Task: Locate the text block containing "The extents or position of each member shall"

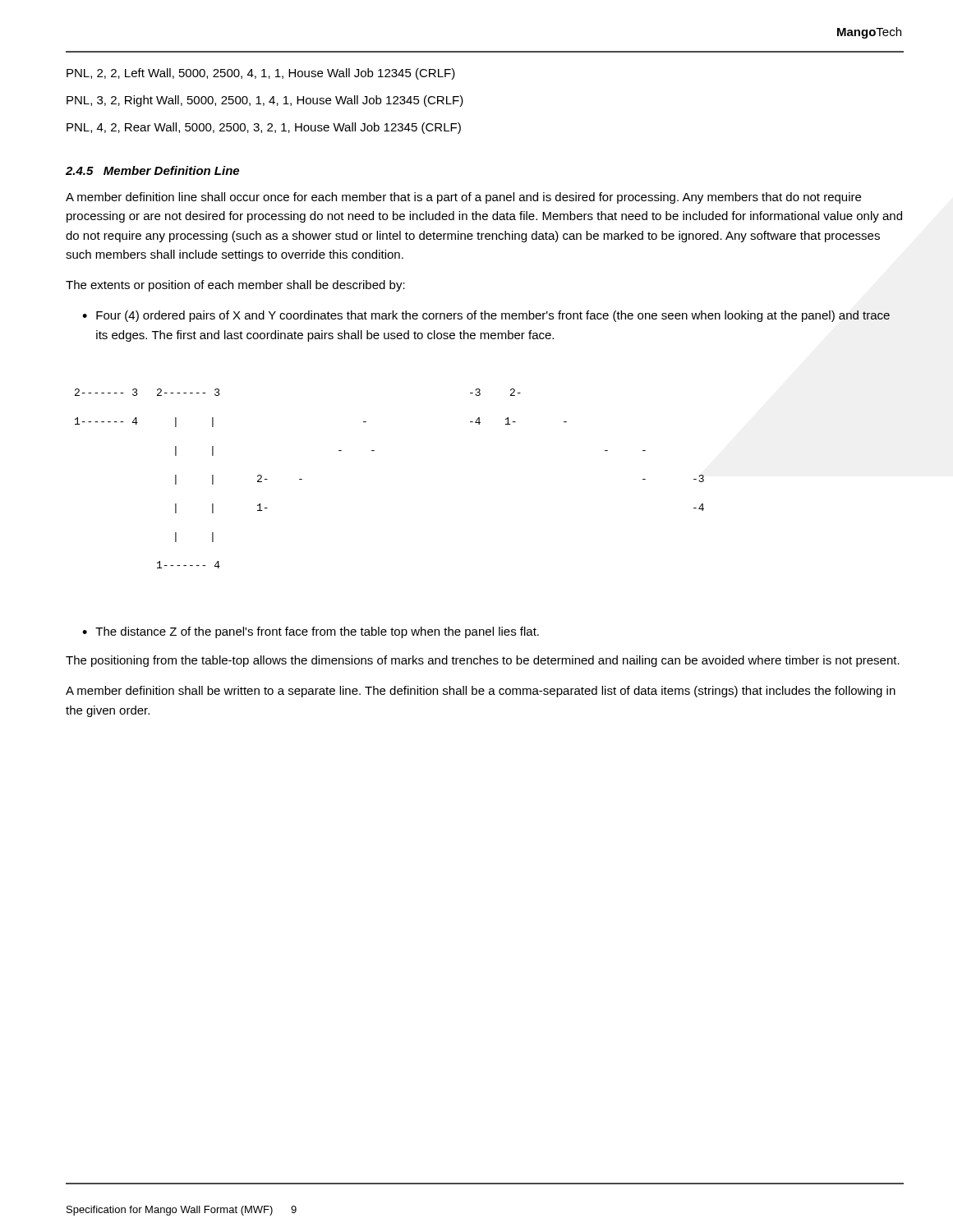Action: [x=236, y=285]
